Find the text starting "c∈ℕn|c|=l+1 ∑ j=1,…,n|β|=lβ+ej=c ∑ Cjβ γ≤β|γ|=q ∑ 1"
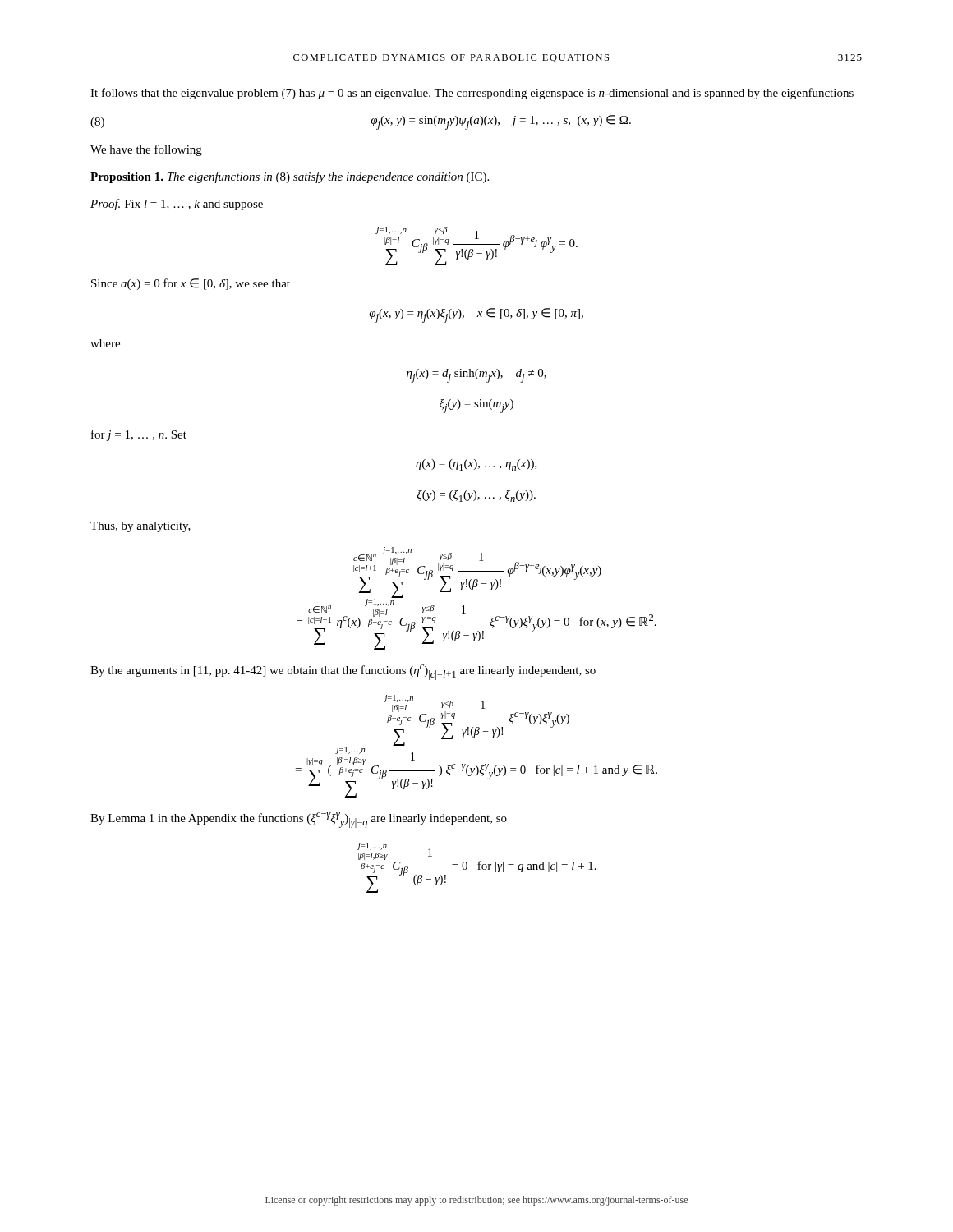 tap(476, 597)
